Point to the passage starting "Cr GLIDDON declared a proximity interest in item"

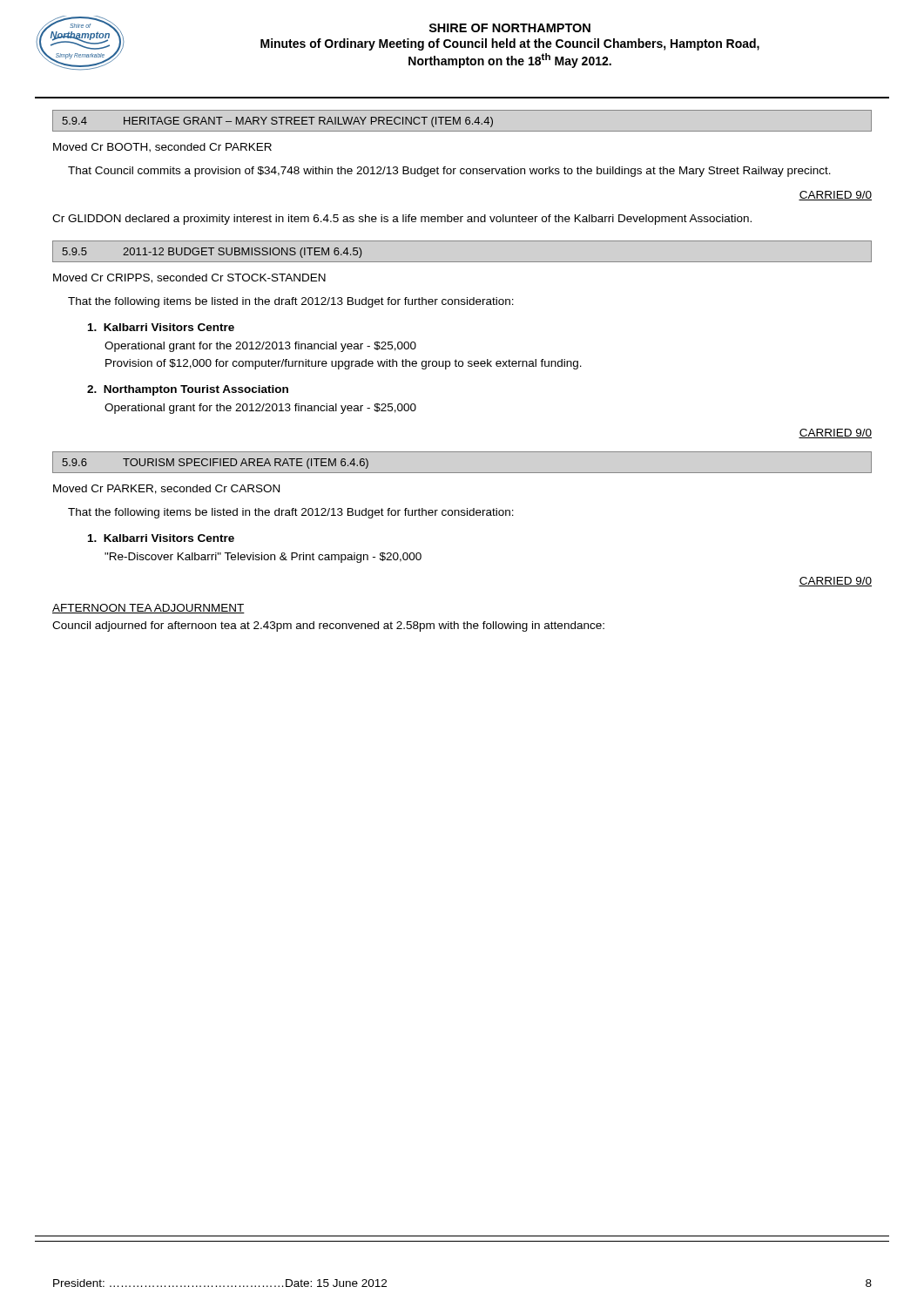(403, 219)
